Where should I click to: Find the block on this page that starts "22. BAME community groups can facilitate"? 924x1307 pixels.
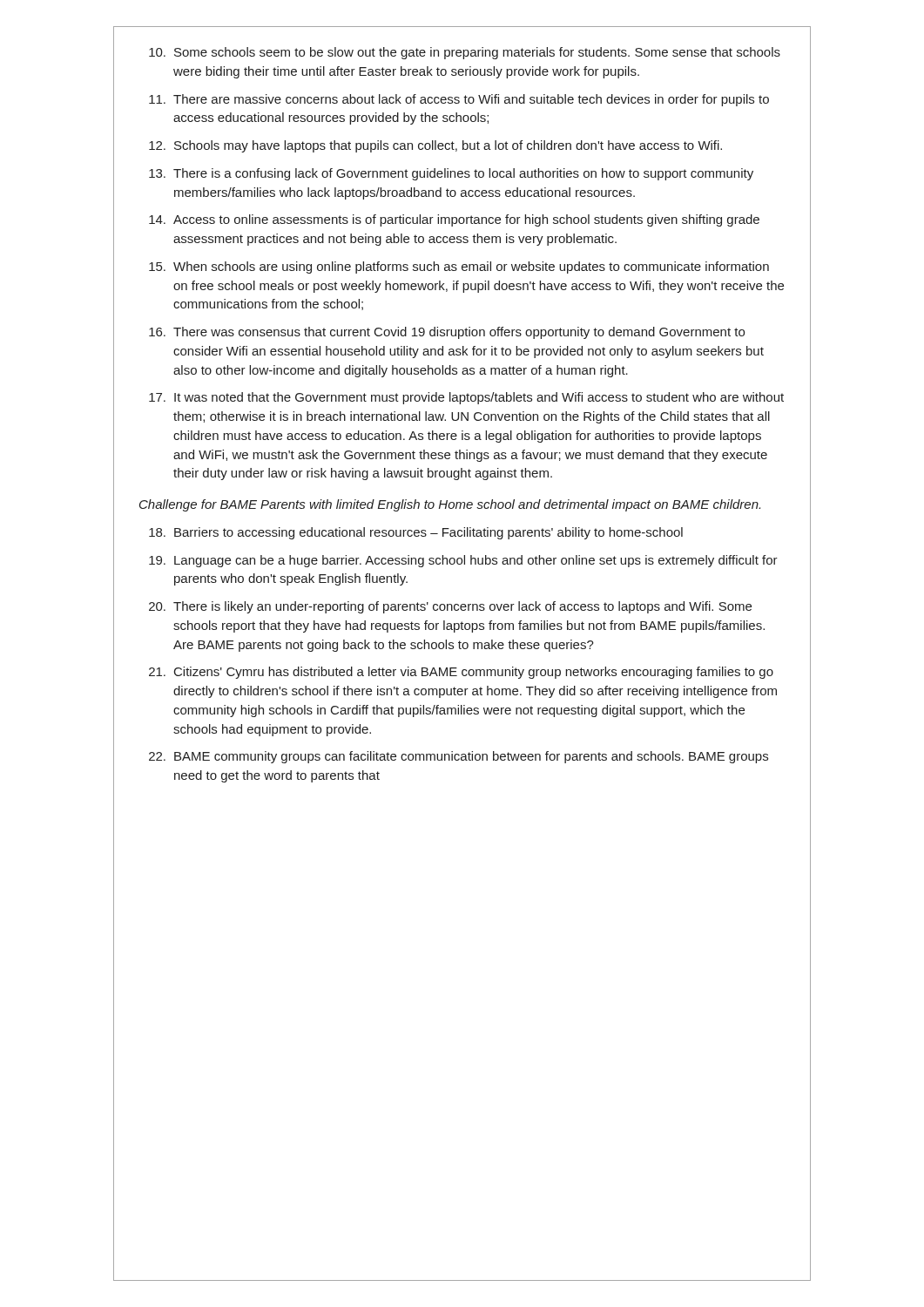coord(462,766)
